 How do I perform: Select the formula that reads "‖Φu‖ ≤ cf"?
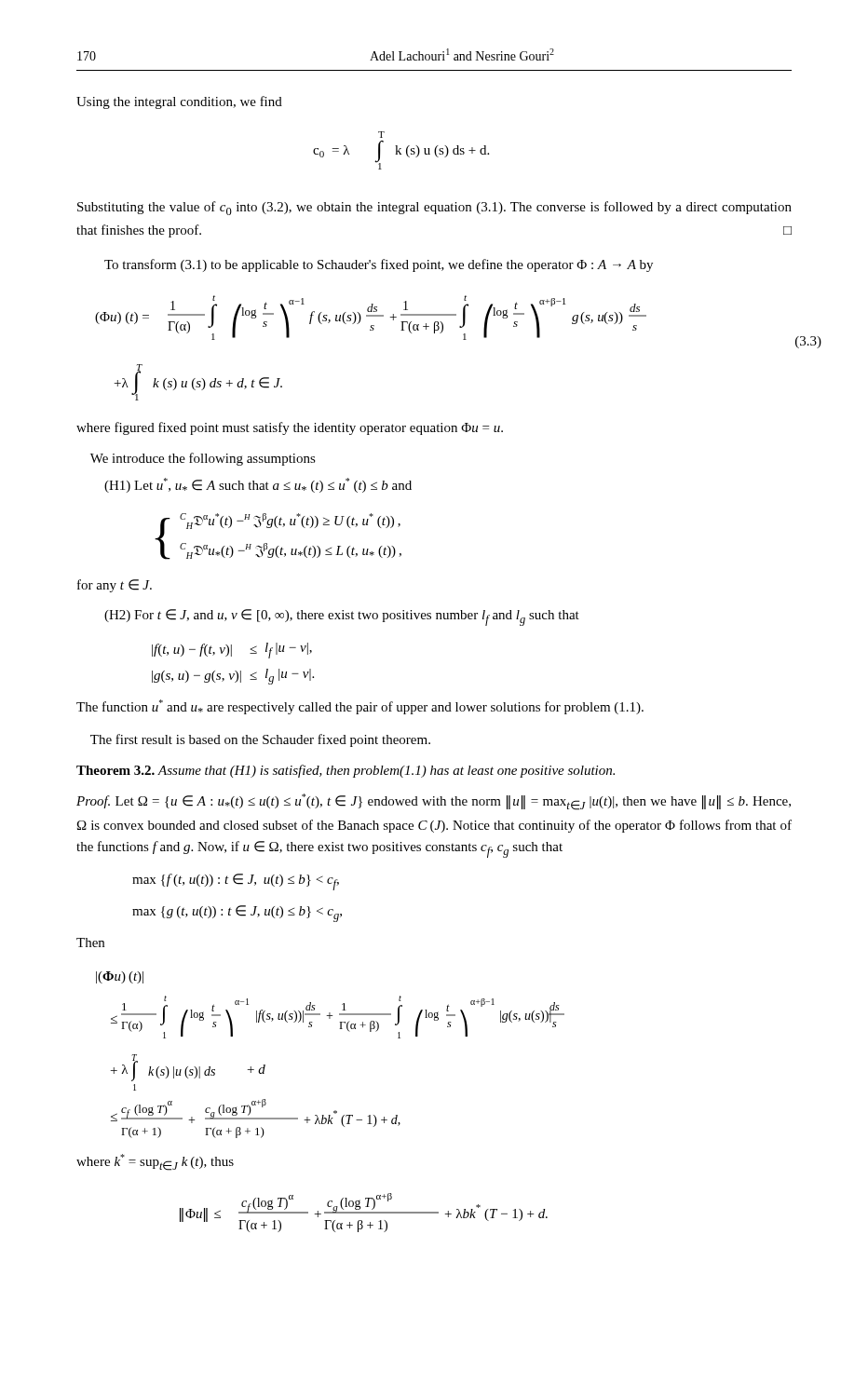point(434,1211)
